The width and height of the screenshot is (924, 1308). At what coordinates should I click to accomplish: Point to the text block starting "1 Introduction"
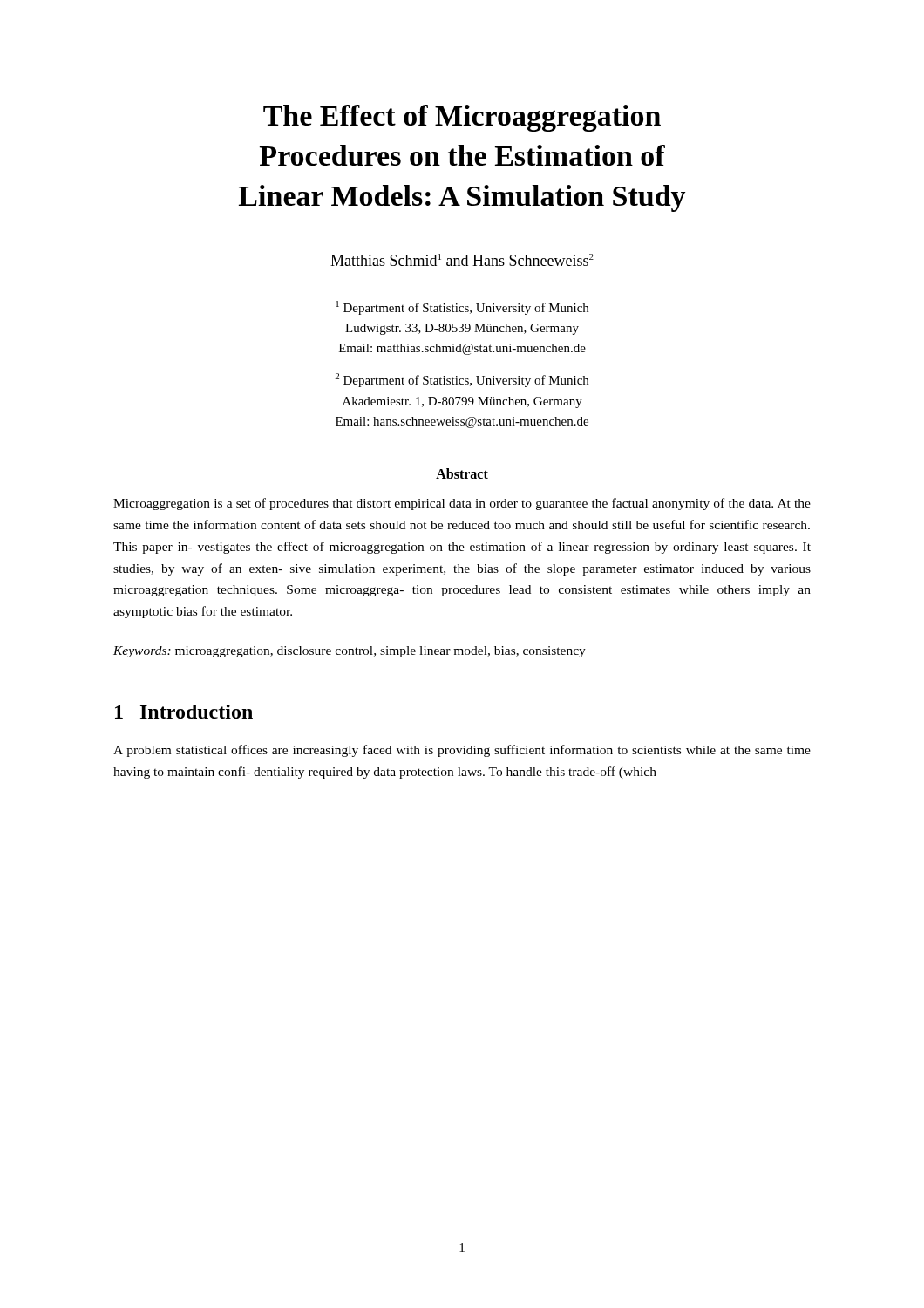point(183,711)
